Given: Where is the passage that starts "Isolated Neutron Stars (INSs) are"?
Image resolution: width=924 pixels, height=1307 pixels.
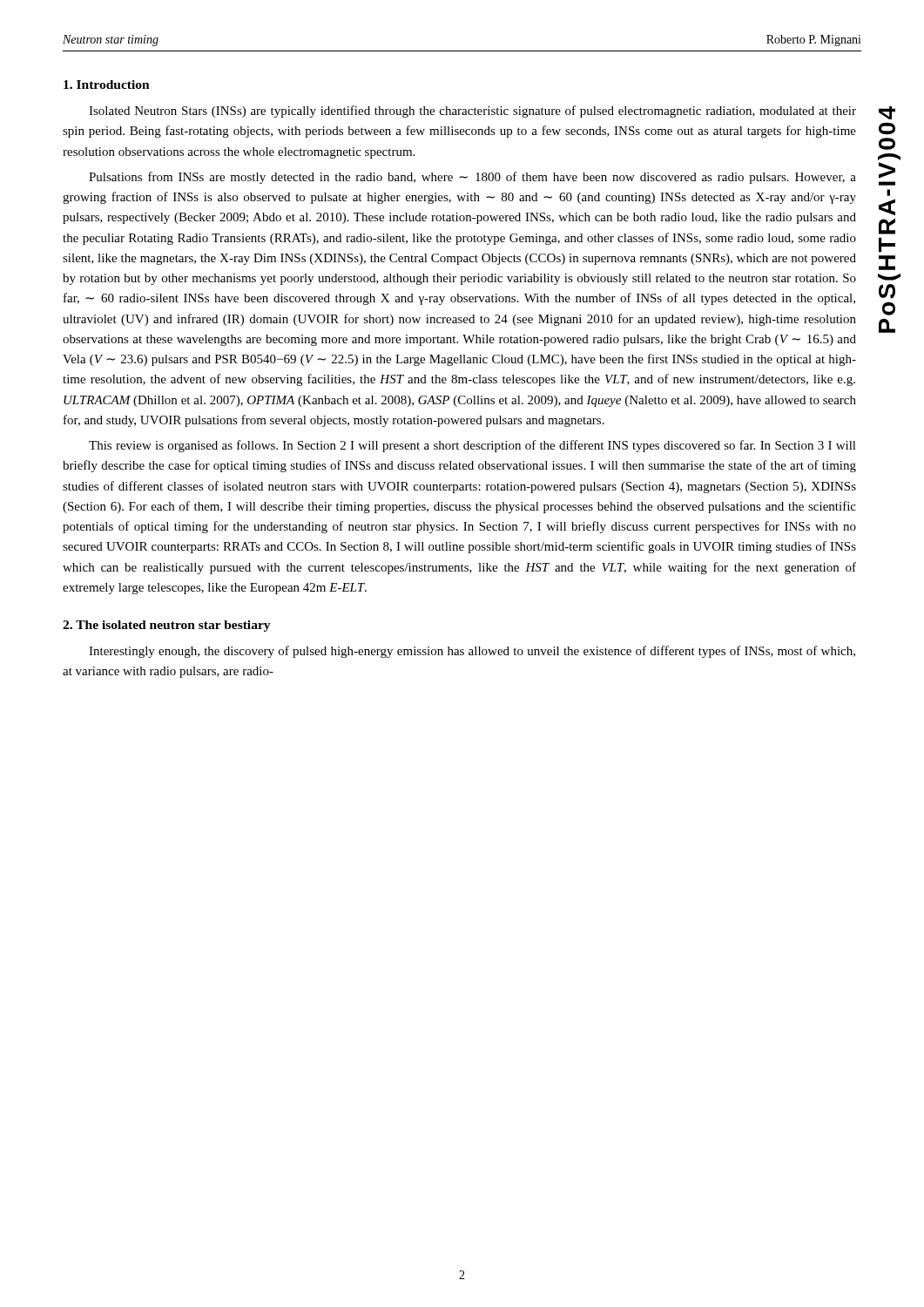Looking at the screenshot, I should pos(459,349).
